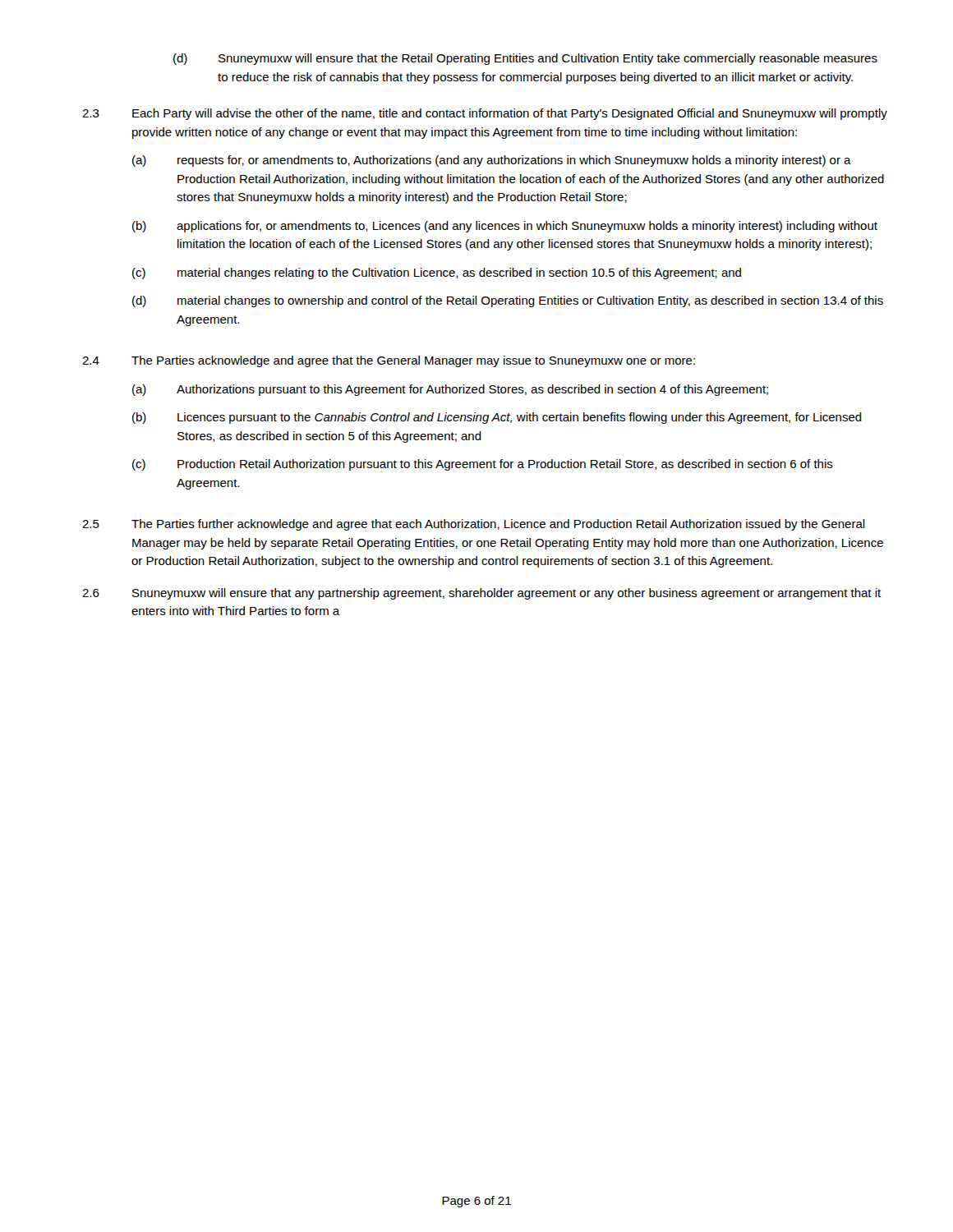The height and width of the screenshot is (1232, 953).
Task: Select the text block that reads "3 Each Party will advise the other"
Action: coord(485,221)
